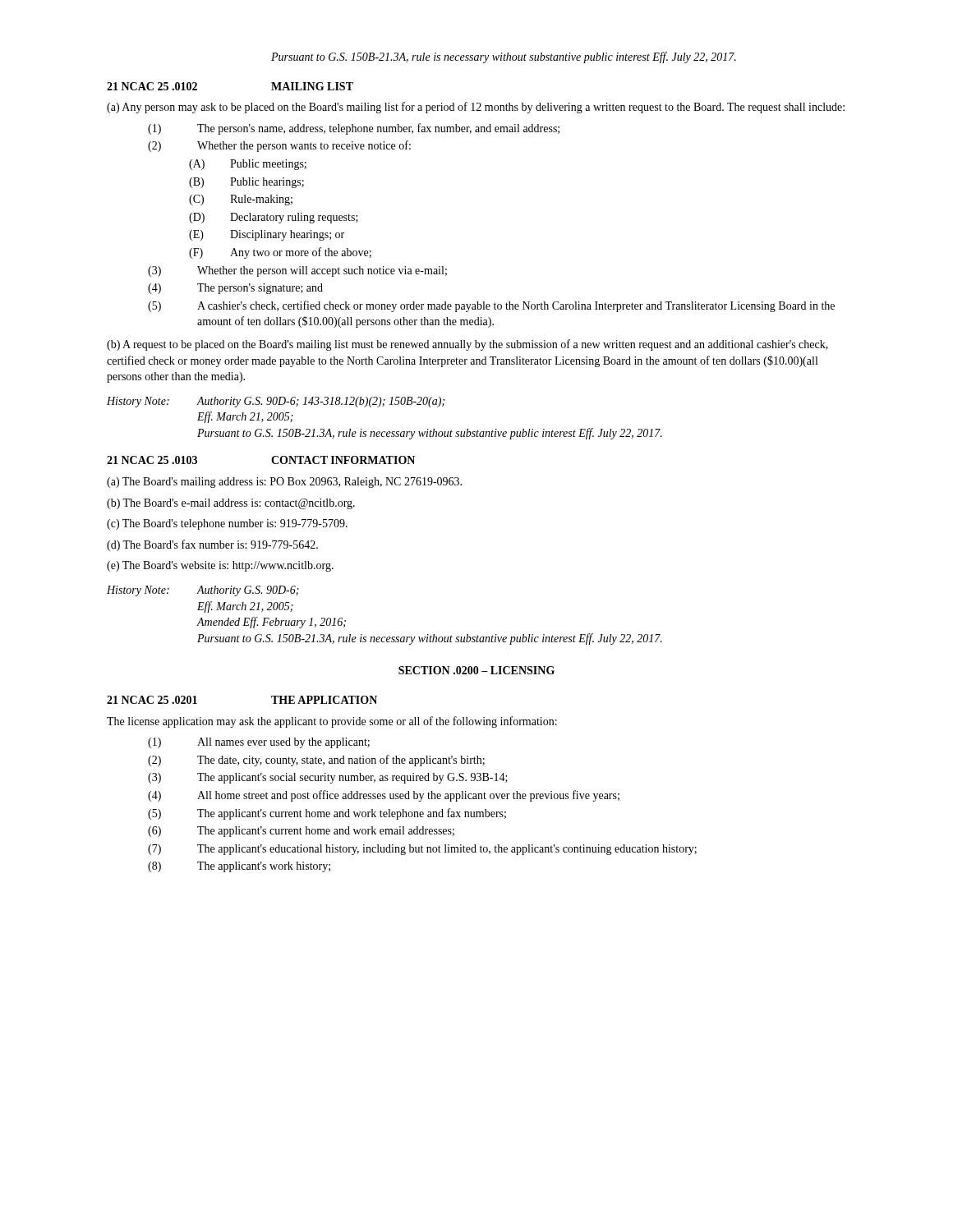Click the passage that begins "(2) The date, city, county,"

tap(493, 760)
